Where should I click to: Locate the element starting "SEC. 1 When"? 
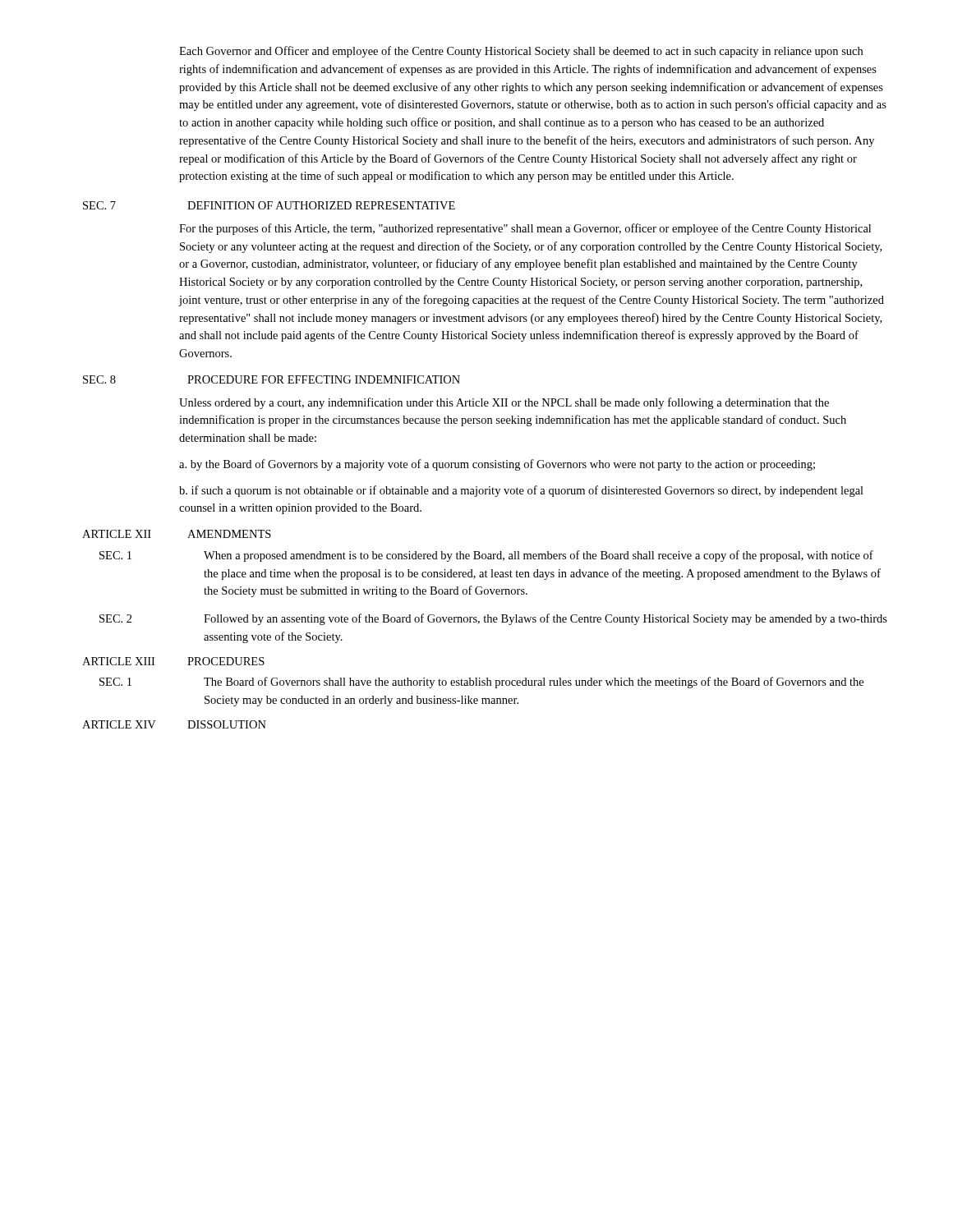[485, 574]
